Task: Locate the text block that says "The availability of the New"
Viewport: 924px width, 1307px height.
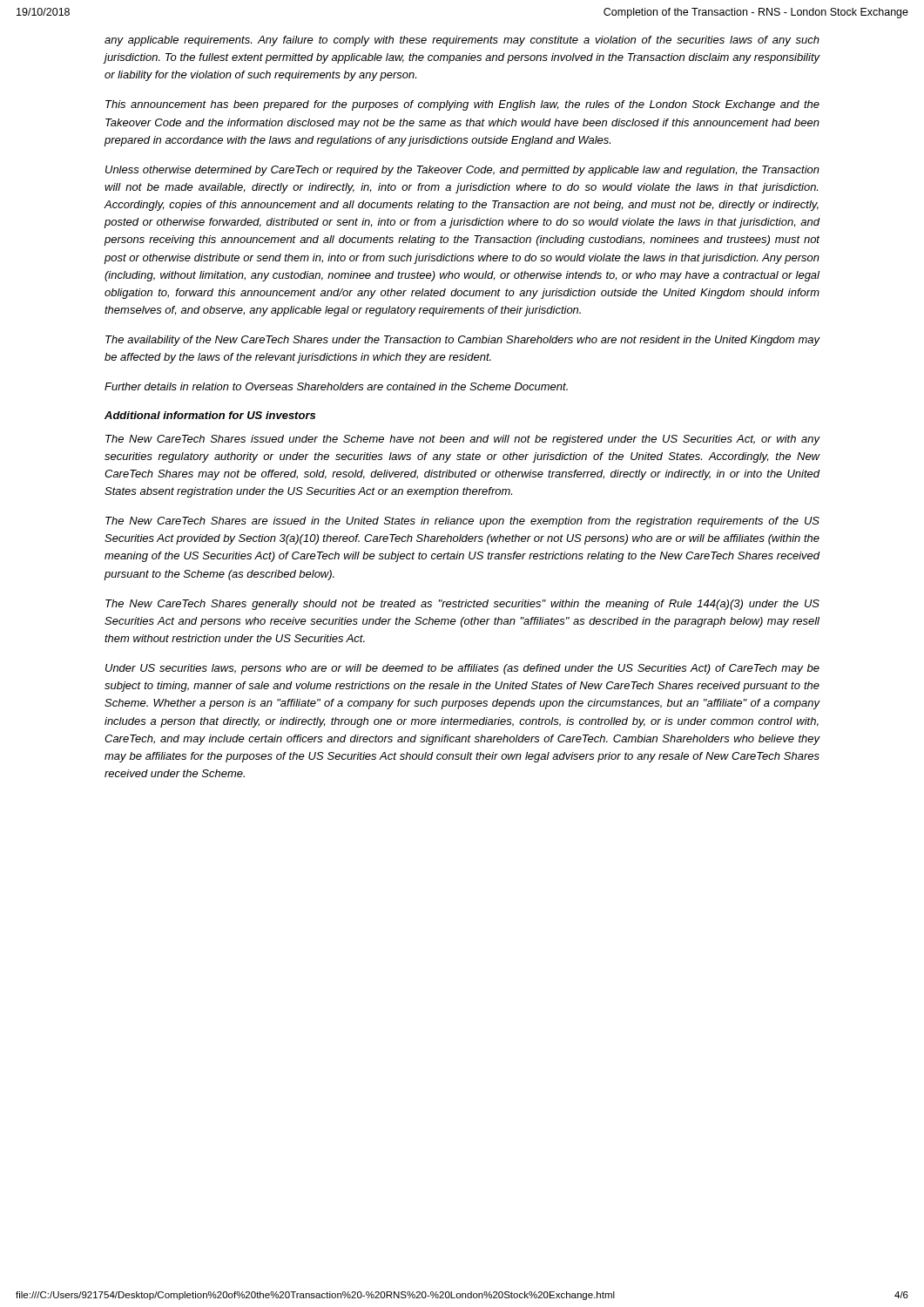Action: 462,348
